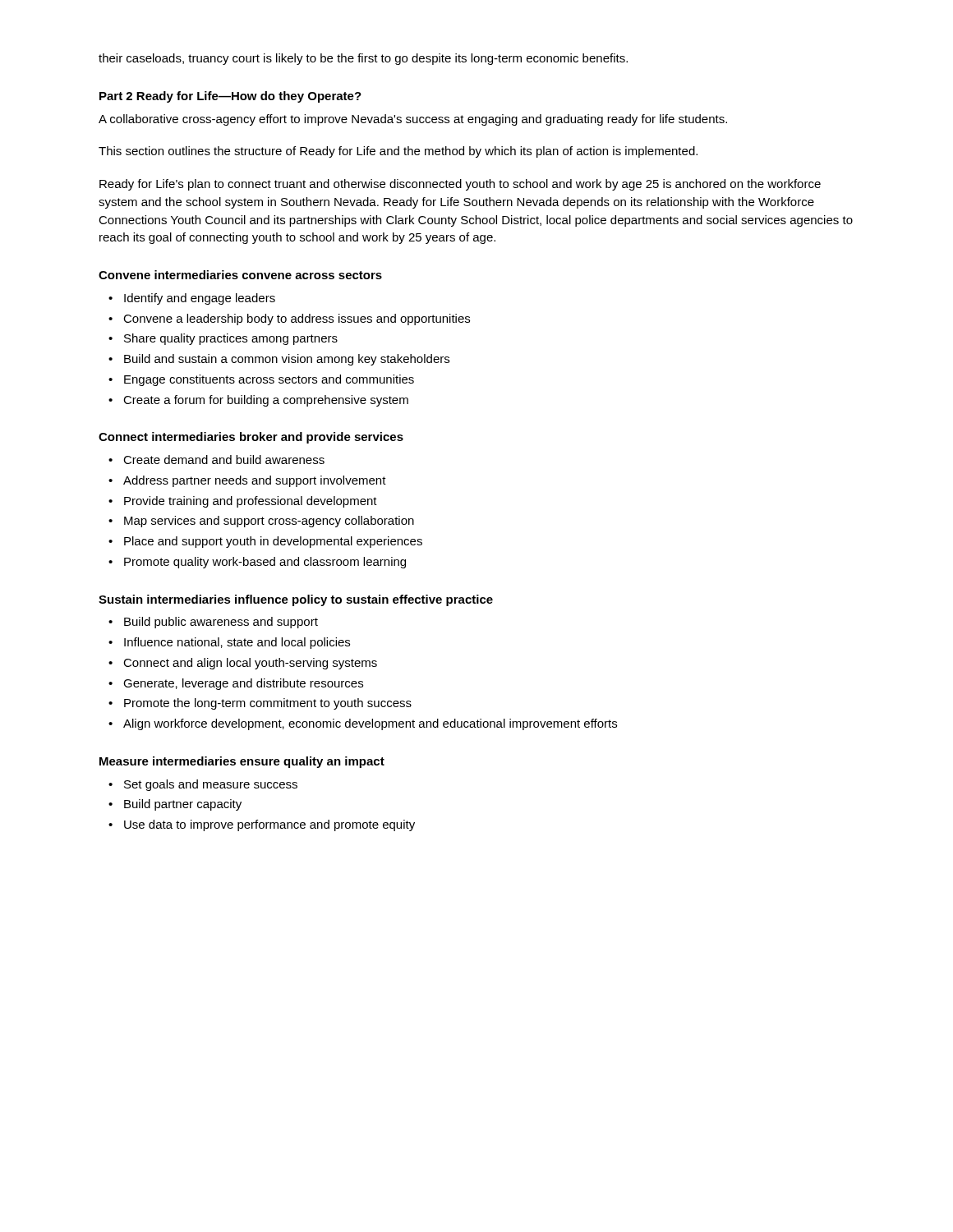Find the region starting "Create a forum for building a comprehensive system"
Viewport: 953px width, 1232px height.
(266, 399)
